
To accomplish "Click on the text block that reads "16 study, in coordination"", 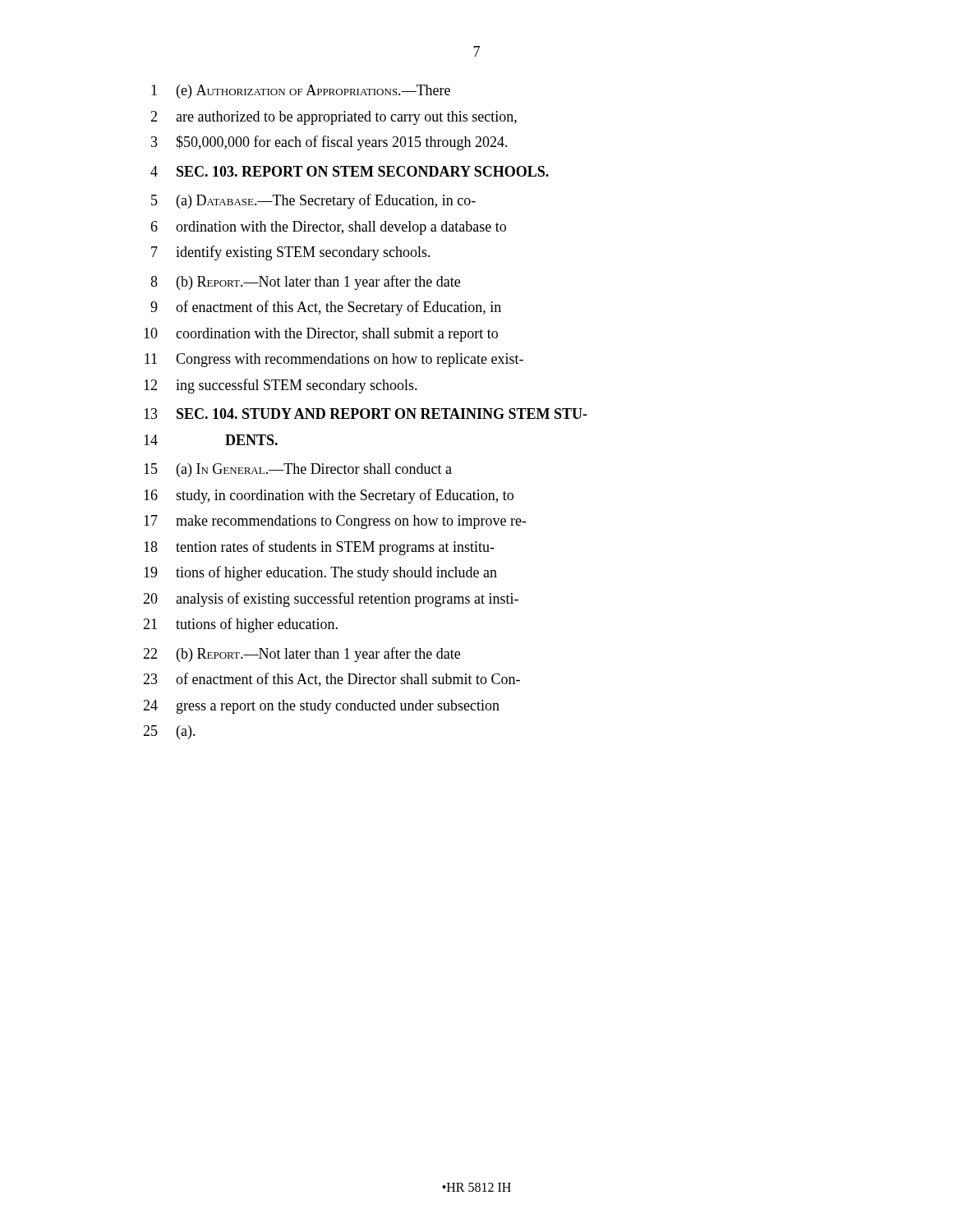I will tap(493, 496).
